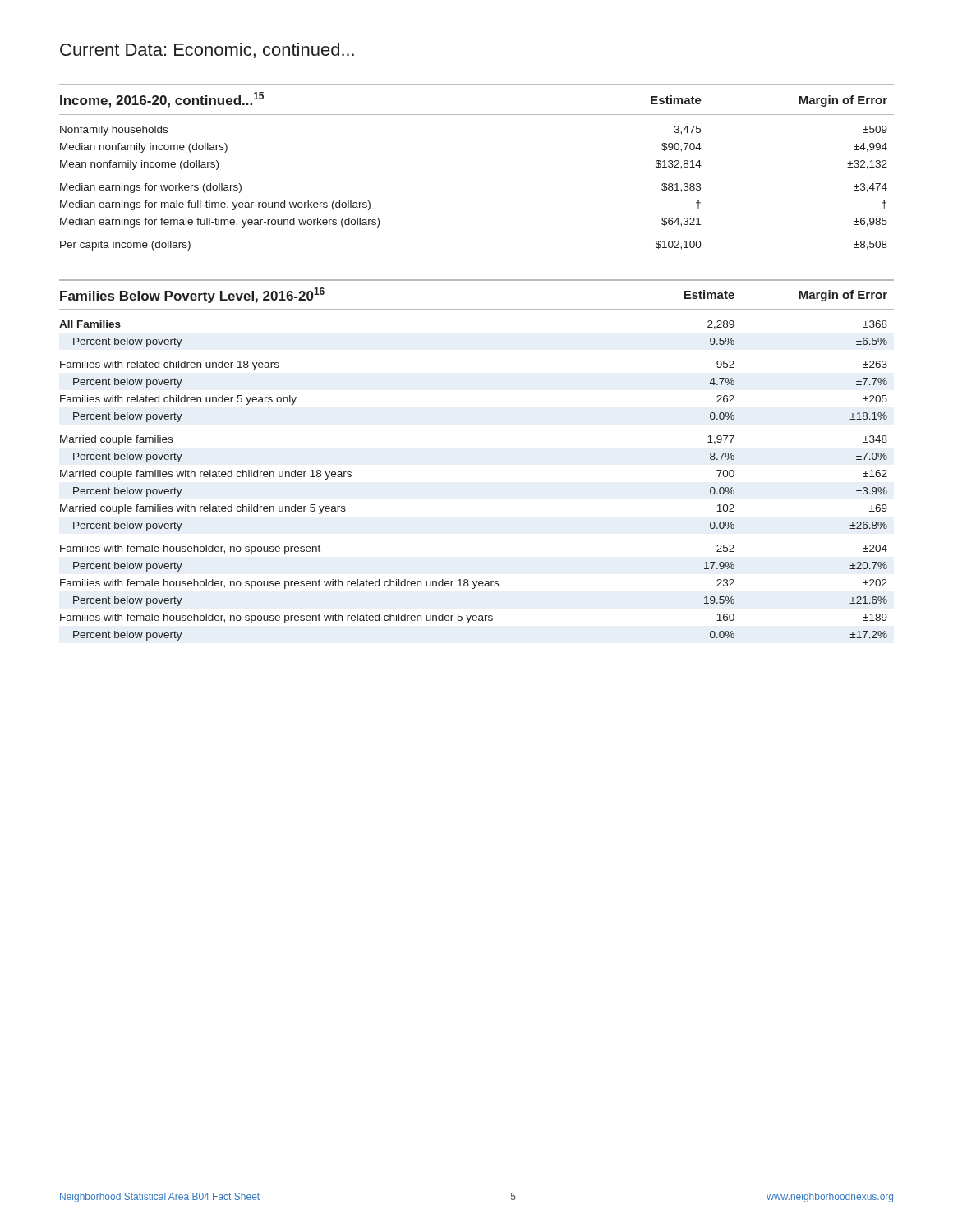Screen dimensions: 1232x953
Task: Where does it say "Current Data: Economic, continued..."?
Action: click(x=207, y=50)
